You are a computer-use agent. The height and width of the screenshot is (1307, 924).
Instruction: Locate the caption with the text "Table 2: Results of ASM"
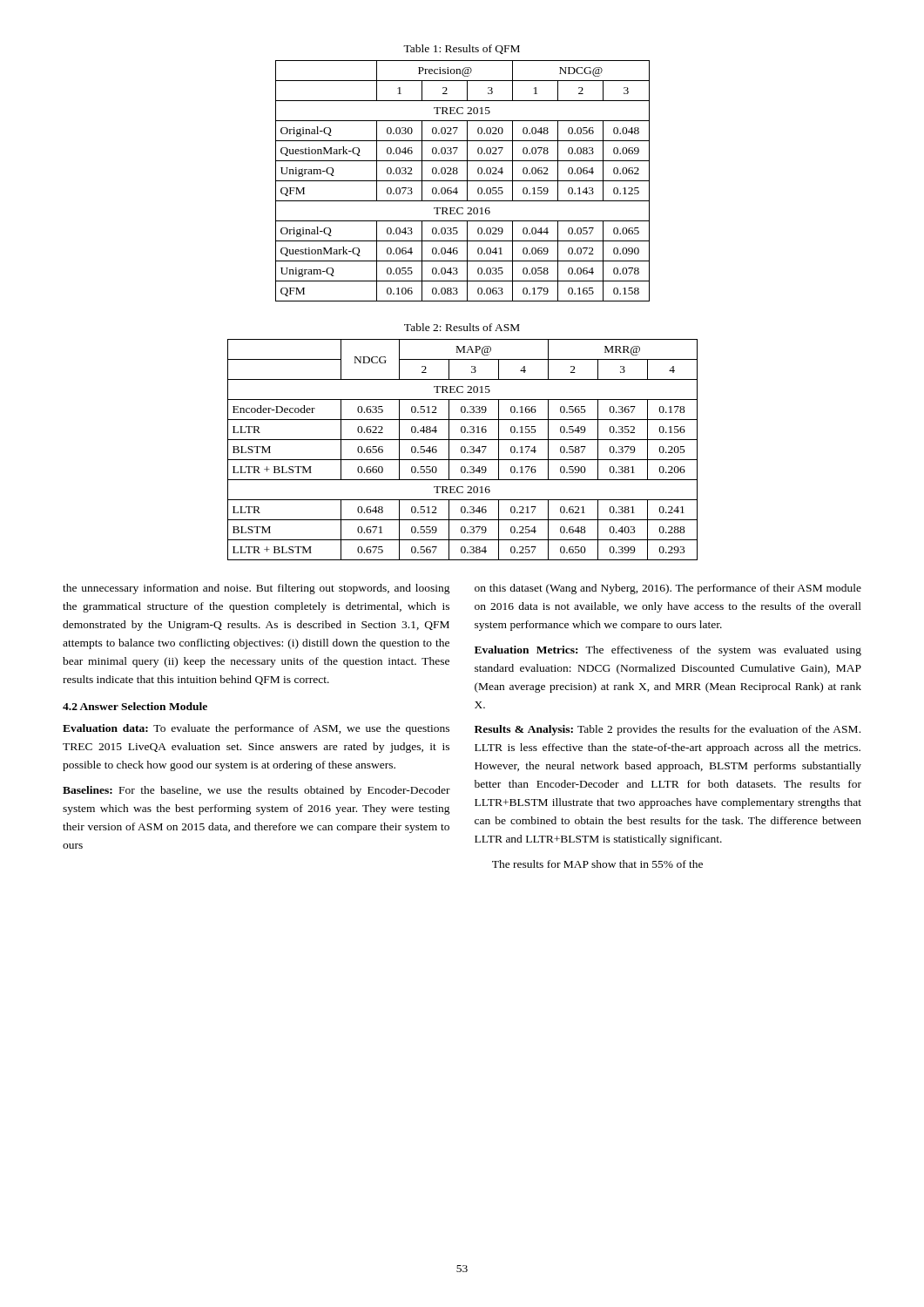pos(462,327)
